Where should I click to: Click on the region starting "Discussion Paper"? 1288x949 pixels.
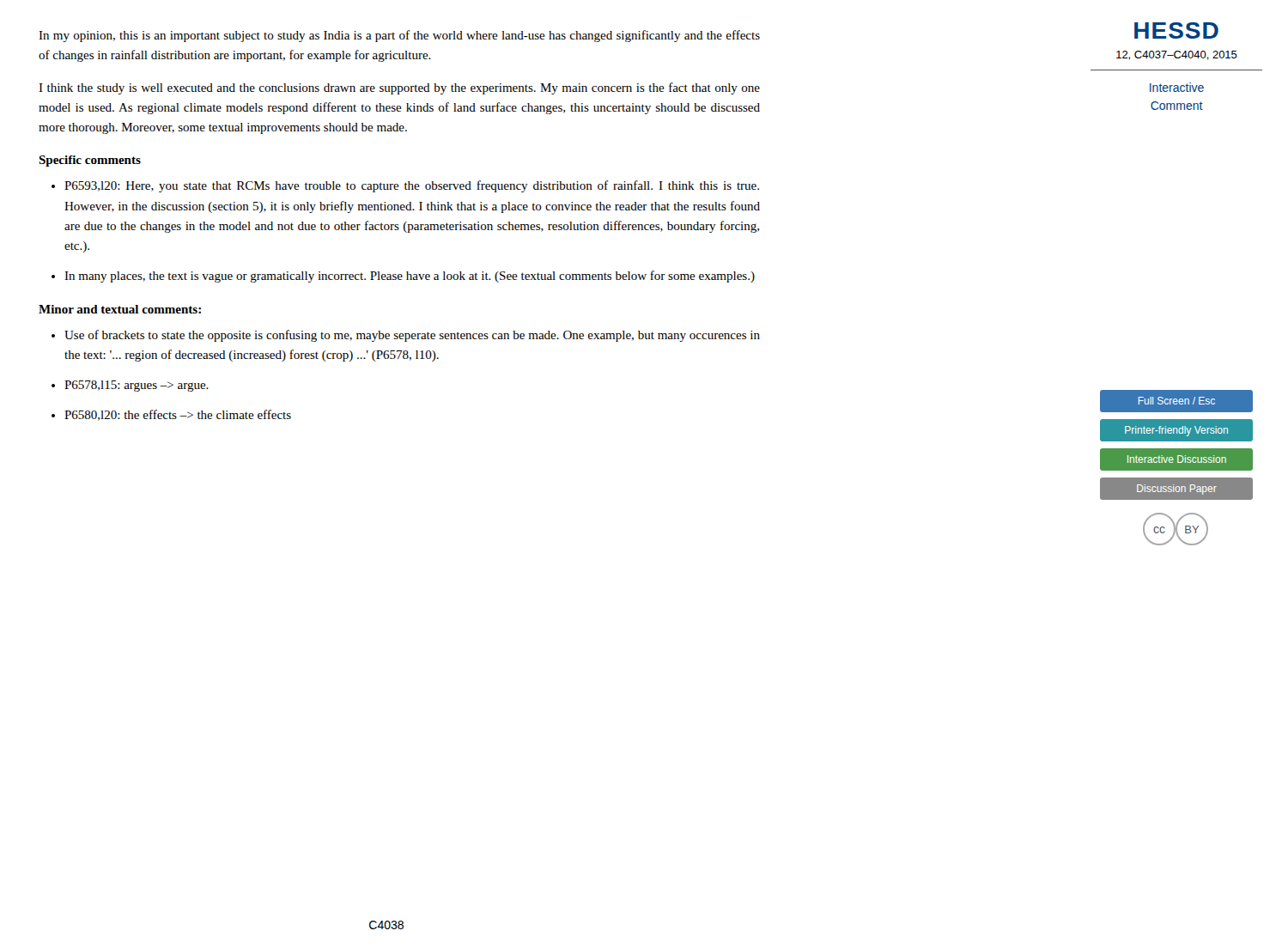pyautogui.click(x=1176, y=489)
